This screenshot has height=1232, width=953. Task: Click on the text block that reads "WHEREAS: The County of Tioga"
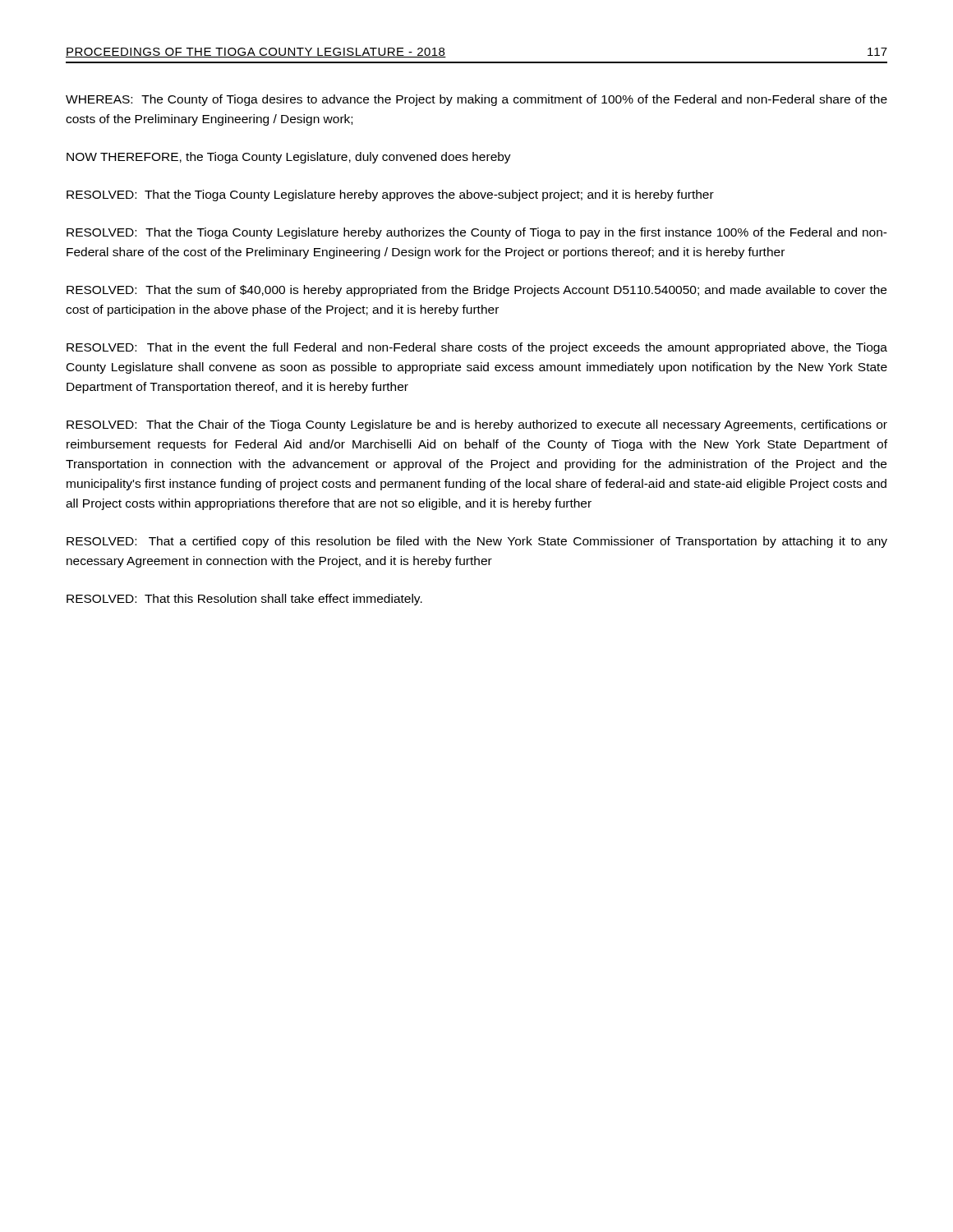(476, 109)
